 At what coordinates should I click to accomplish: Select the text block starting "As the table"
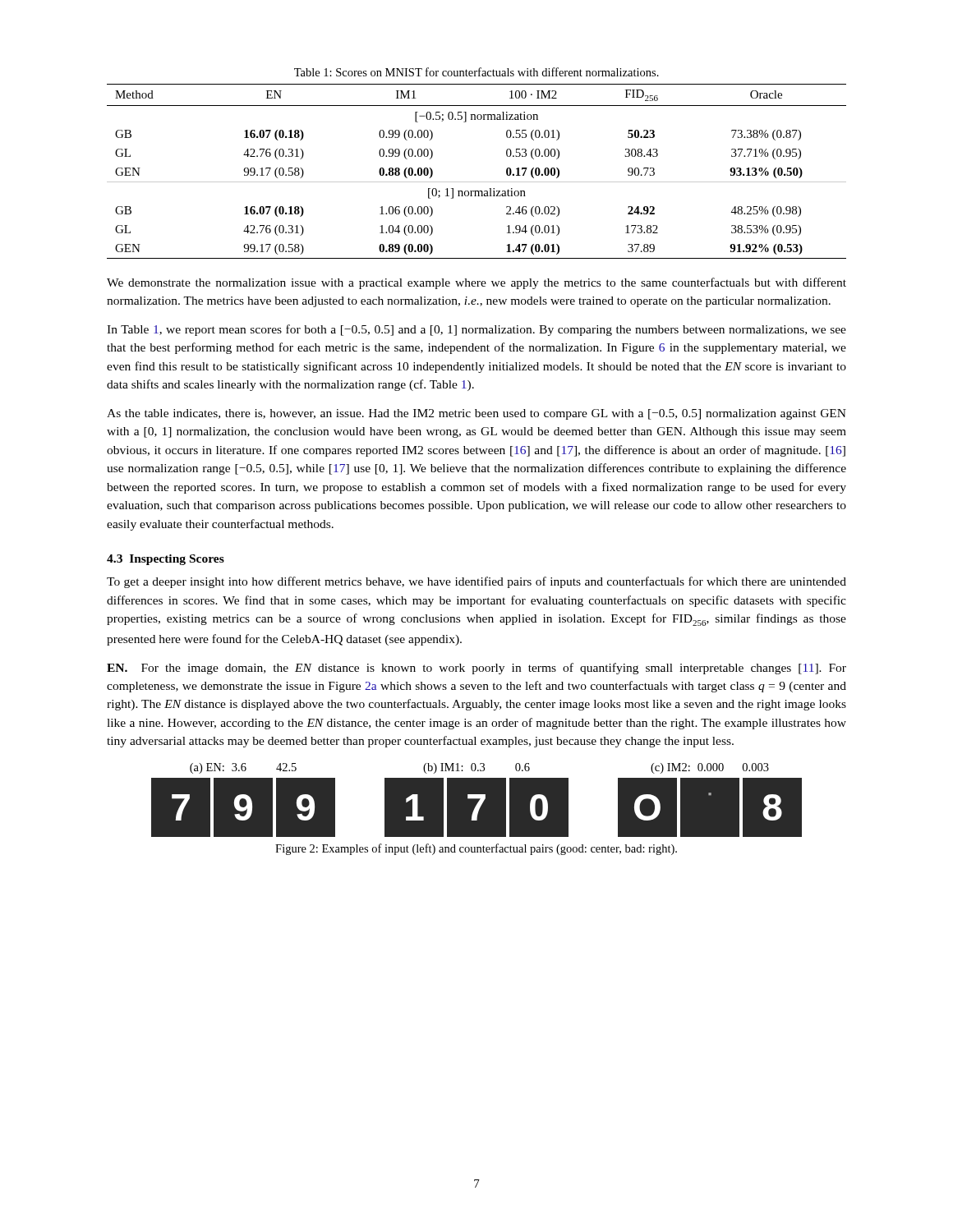click(476, 469)
